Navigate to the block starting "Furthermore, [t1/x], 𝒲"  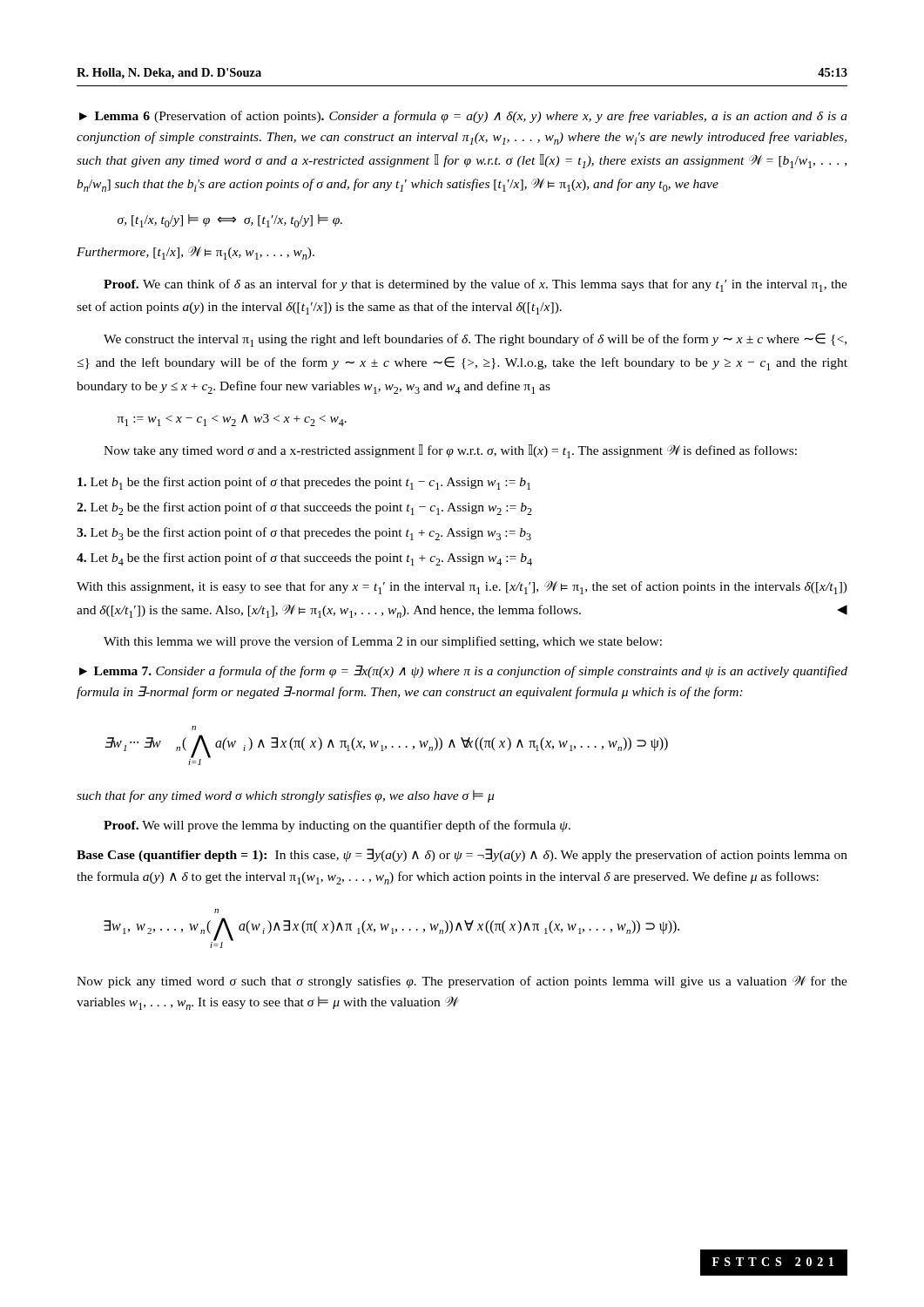(196, 253)
